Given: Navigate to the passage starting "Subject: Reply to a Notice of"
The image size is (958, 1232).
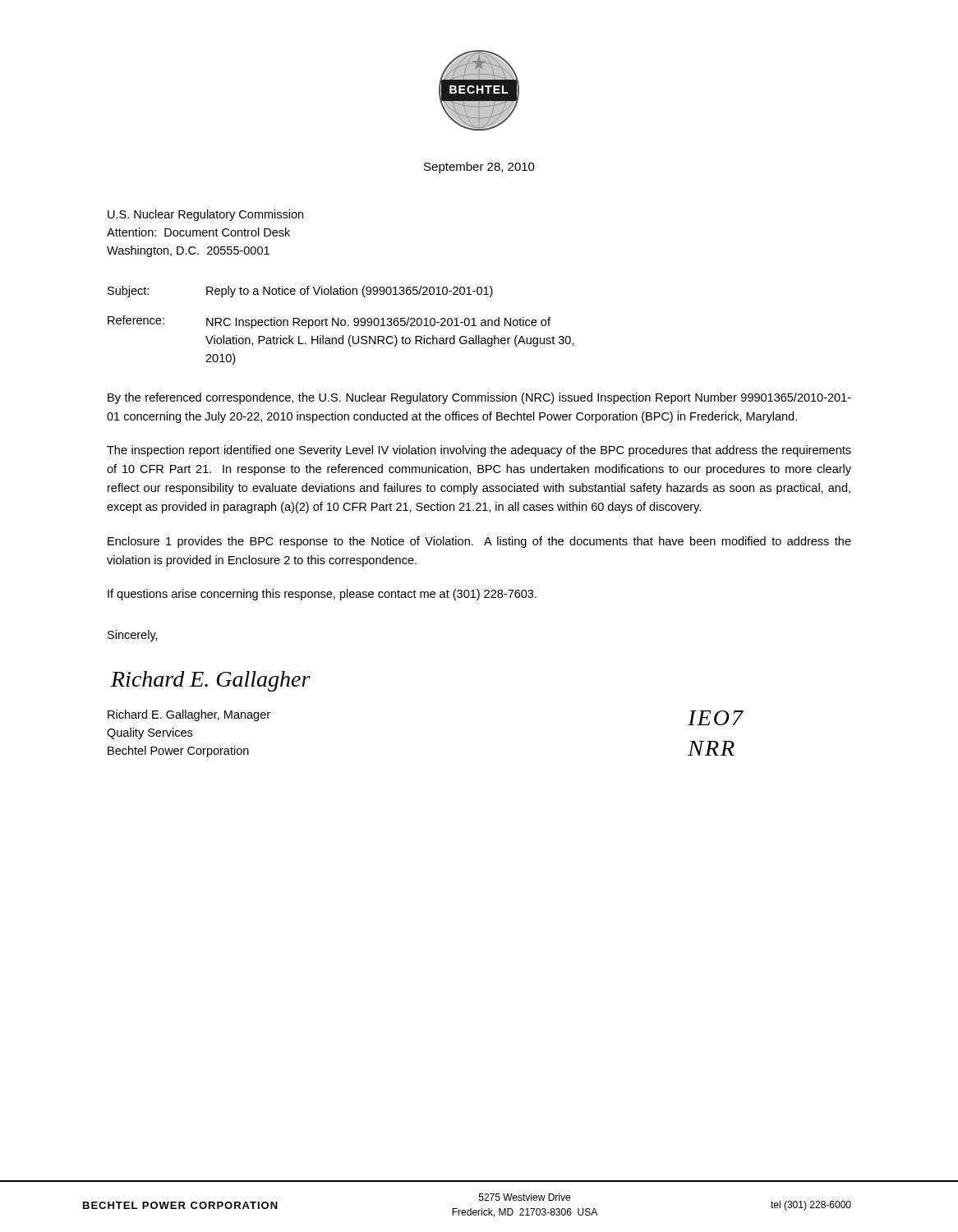Looking at the screenshot, I should [300, 291].
